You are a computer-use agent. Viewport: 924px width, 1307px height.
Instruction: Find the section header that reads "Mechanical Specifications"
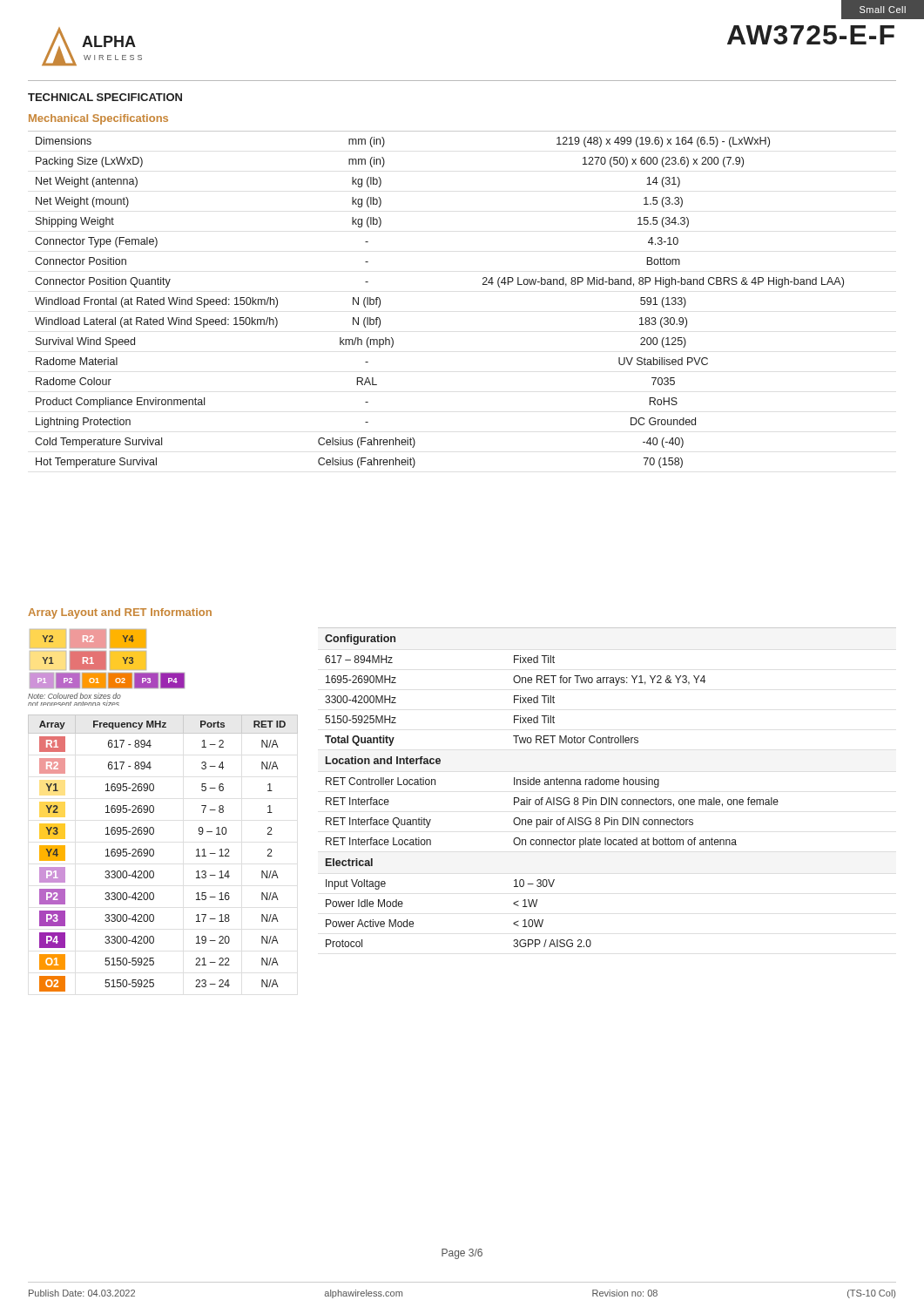(98, 118)
